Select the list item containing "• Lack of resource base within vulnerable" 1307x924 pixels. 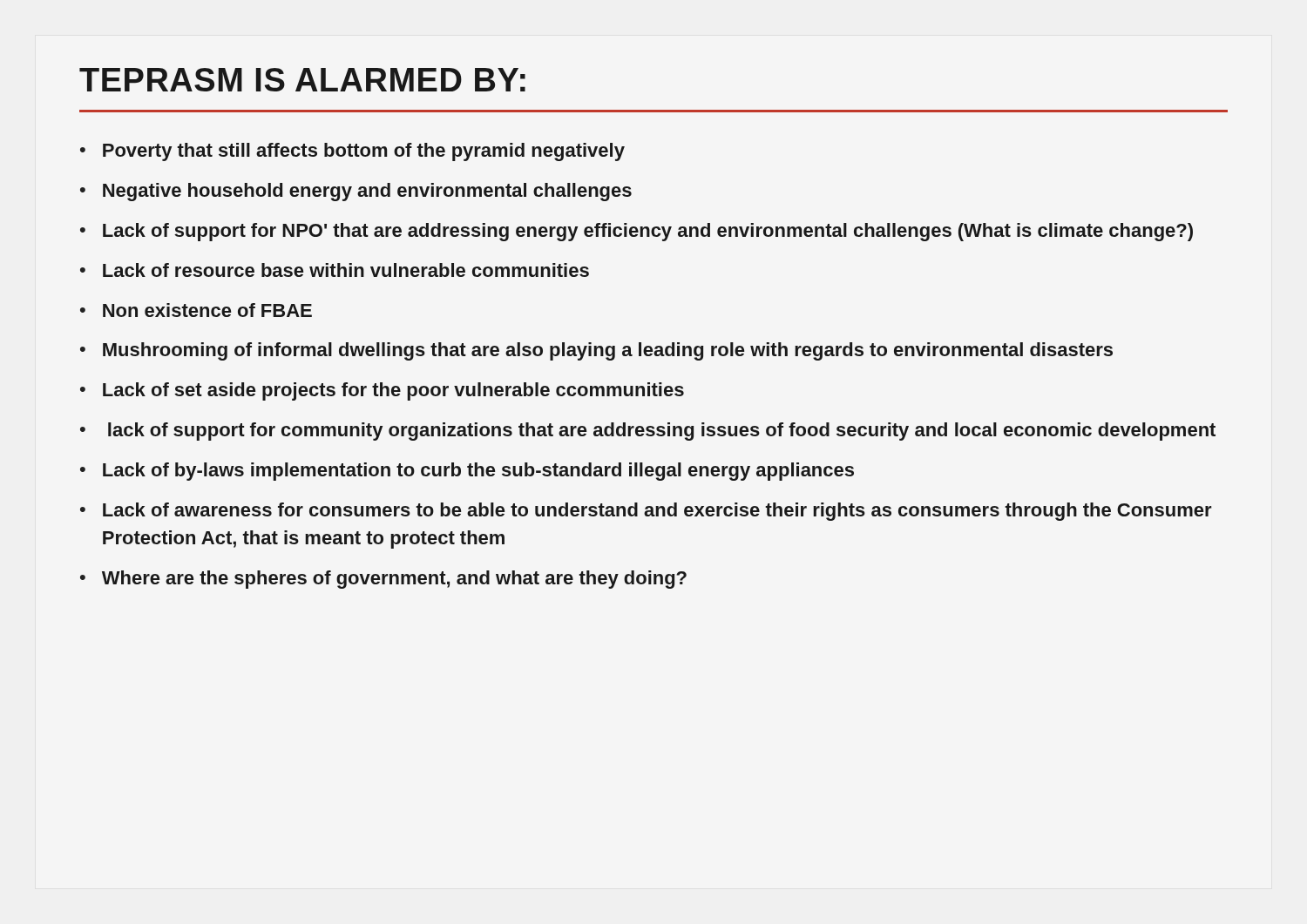pos(334,271)
